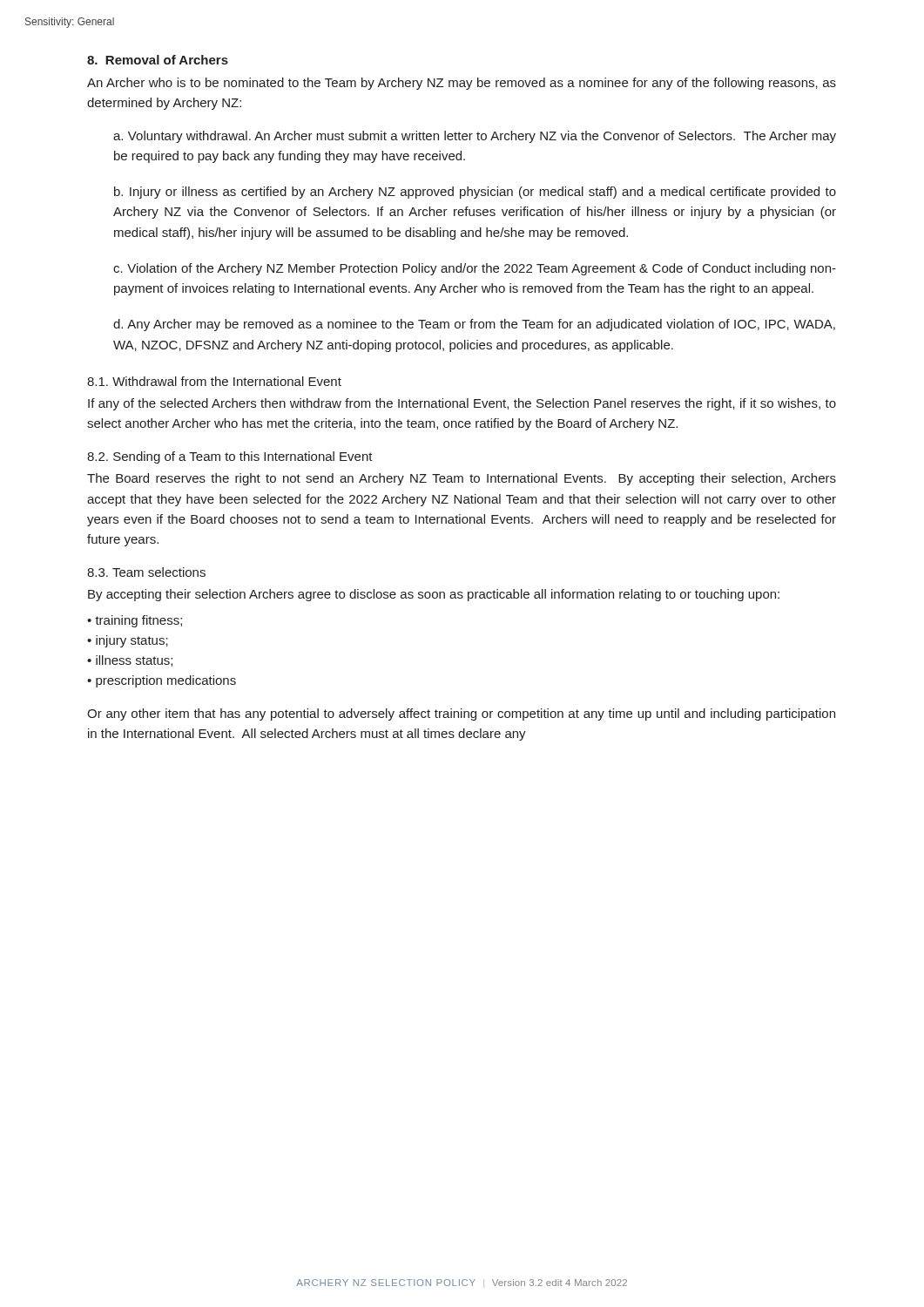The height and width of the screenshot is (1307, 924).
Task: Navigate to the block starting "8.2. Sending of a Team to this"
Action: coord(230,456)
